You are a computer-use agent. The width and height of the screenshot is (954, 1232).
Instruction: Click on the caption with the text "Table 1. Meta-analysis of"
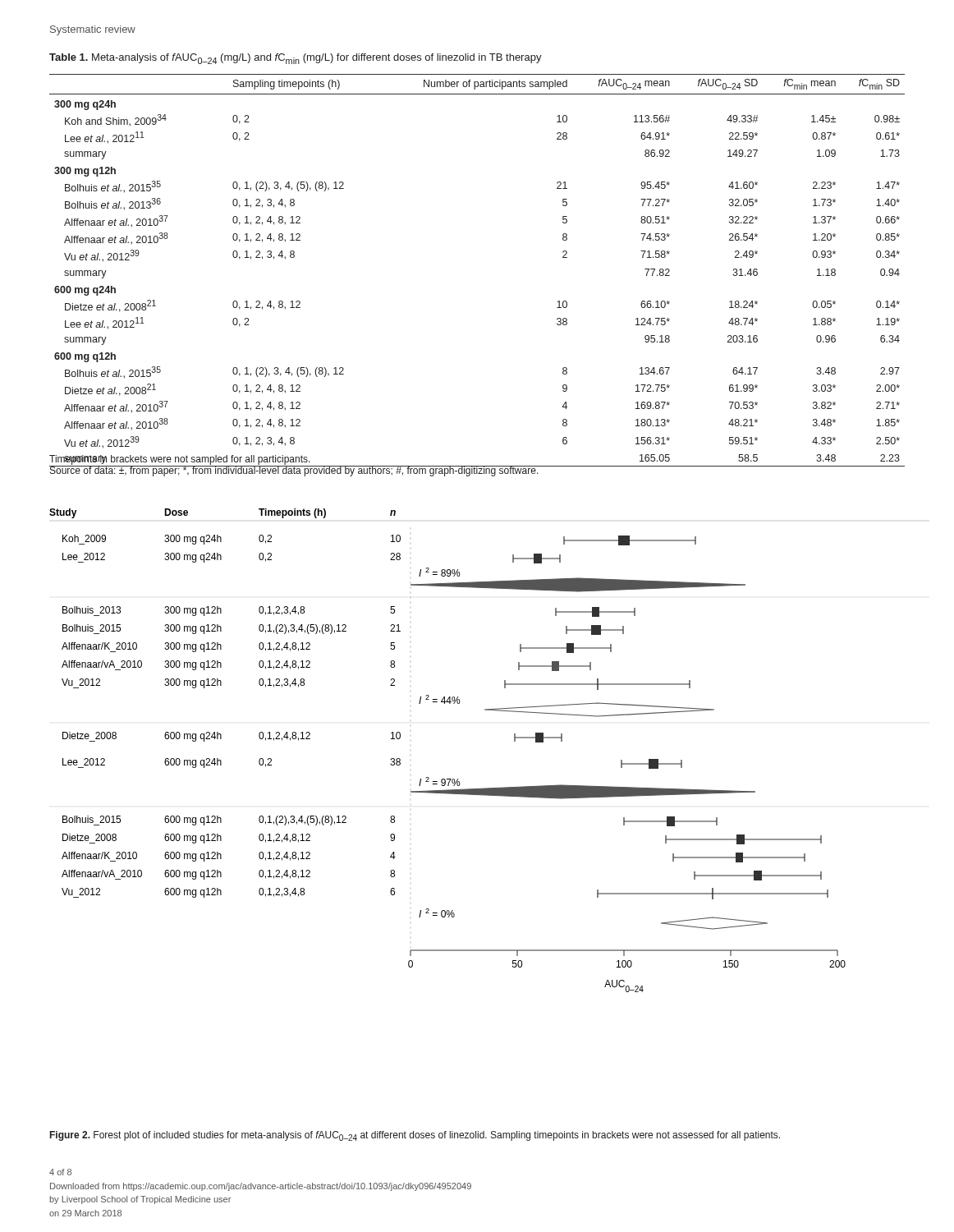pyautogui.click(x=295, y=58)
